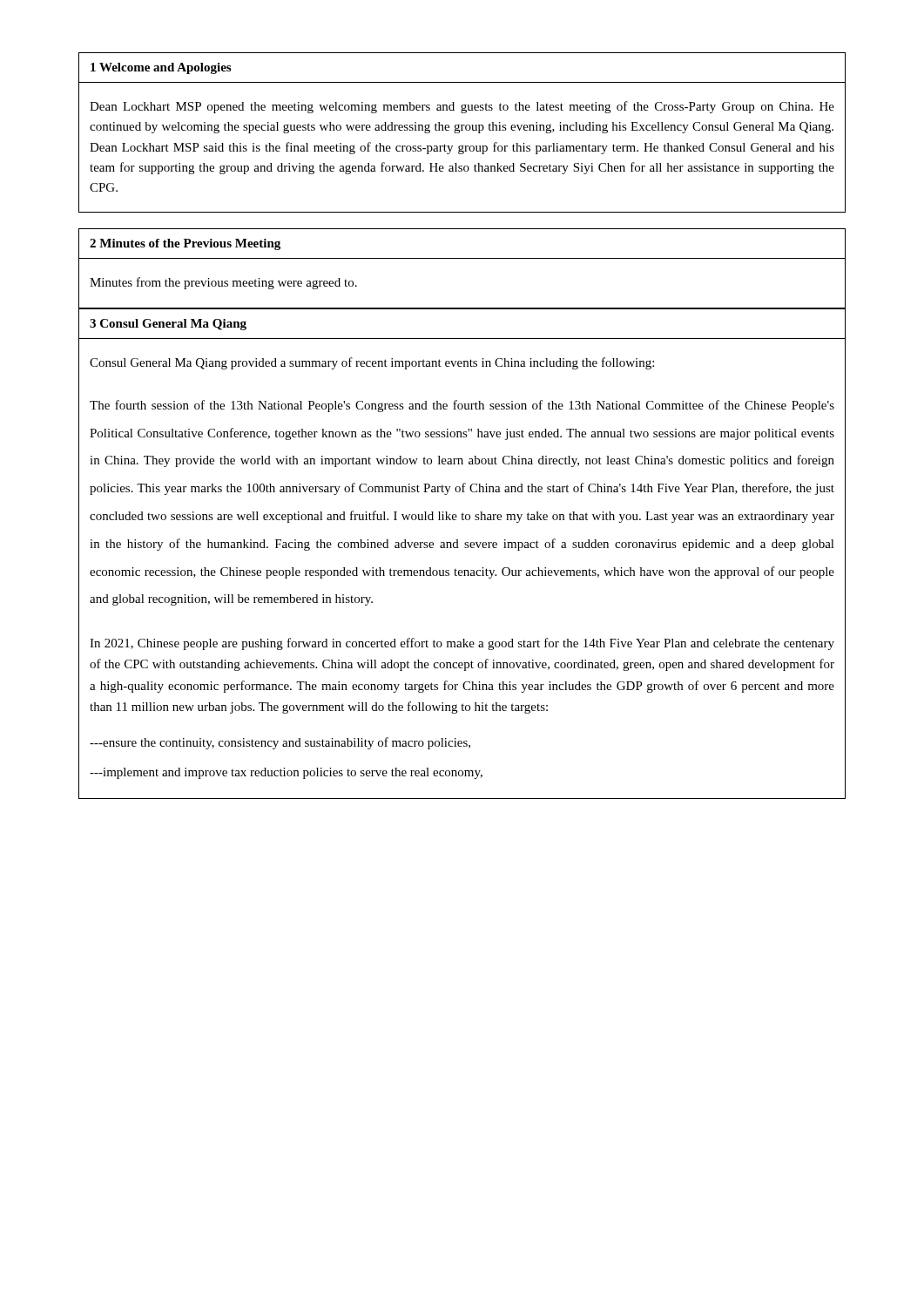Select the text block starting "---implement and improve tax reduction policies"
The height and width of the screenshot is (1307, 924).
pos(286,772)
